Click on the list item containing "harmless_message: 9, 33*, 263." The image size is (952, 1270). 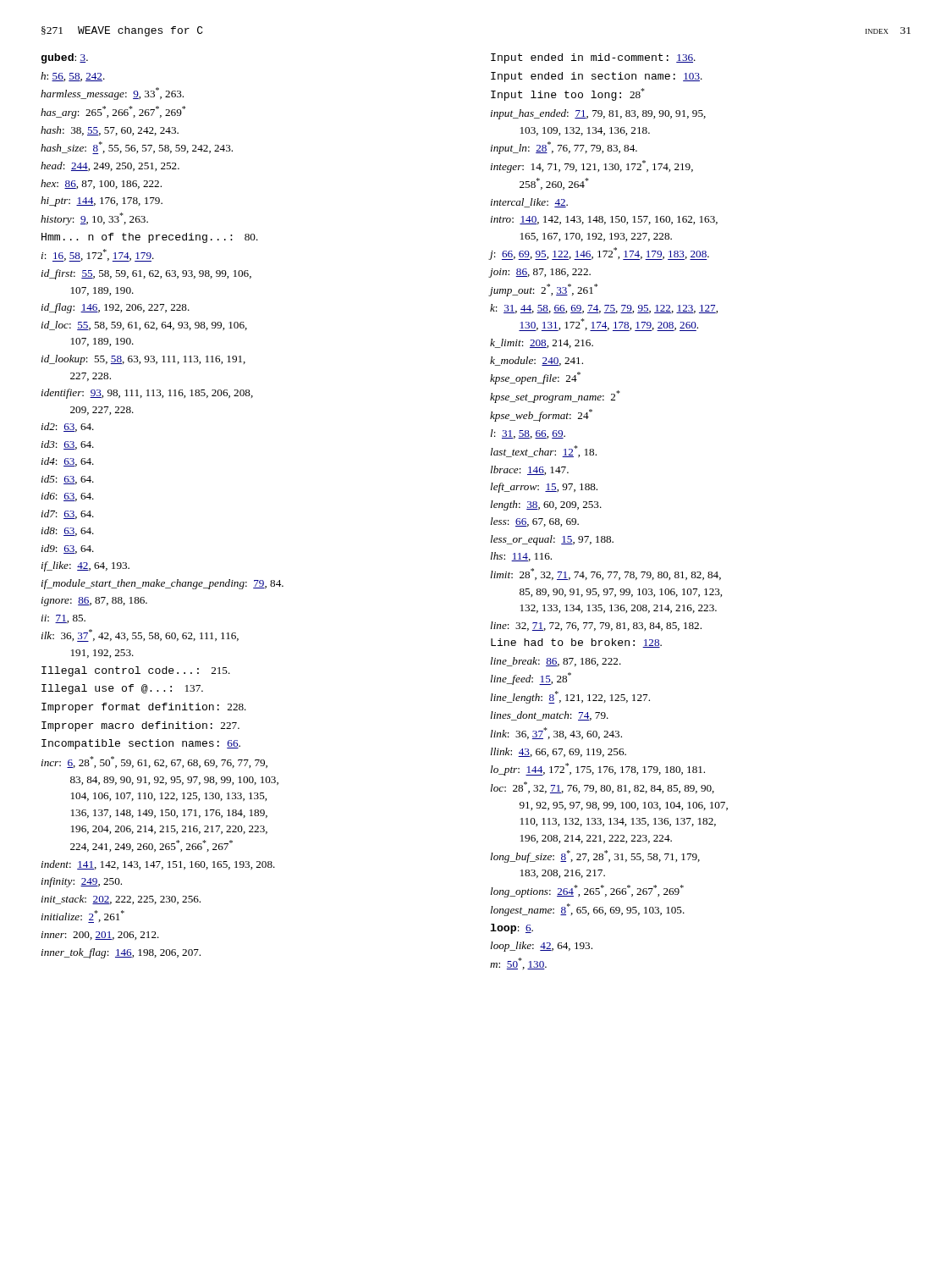coord(113,93)
